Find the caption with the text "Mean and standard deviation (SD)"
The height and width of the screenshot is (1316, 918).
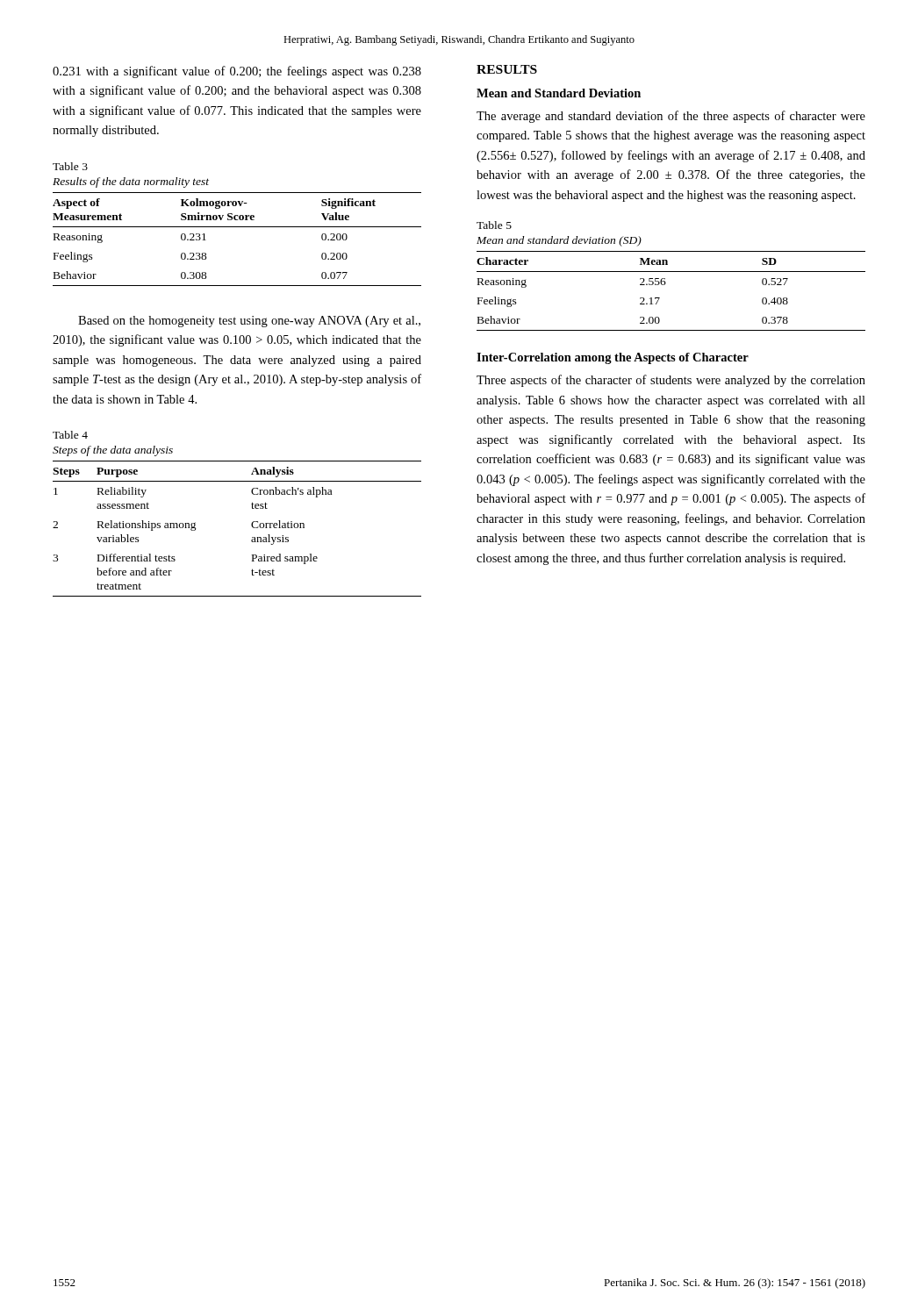click(x=559, y=240)
